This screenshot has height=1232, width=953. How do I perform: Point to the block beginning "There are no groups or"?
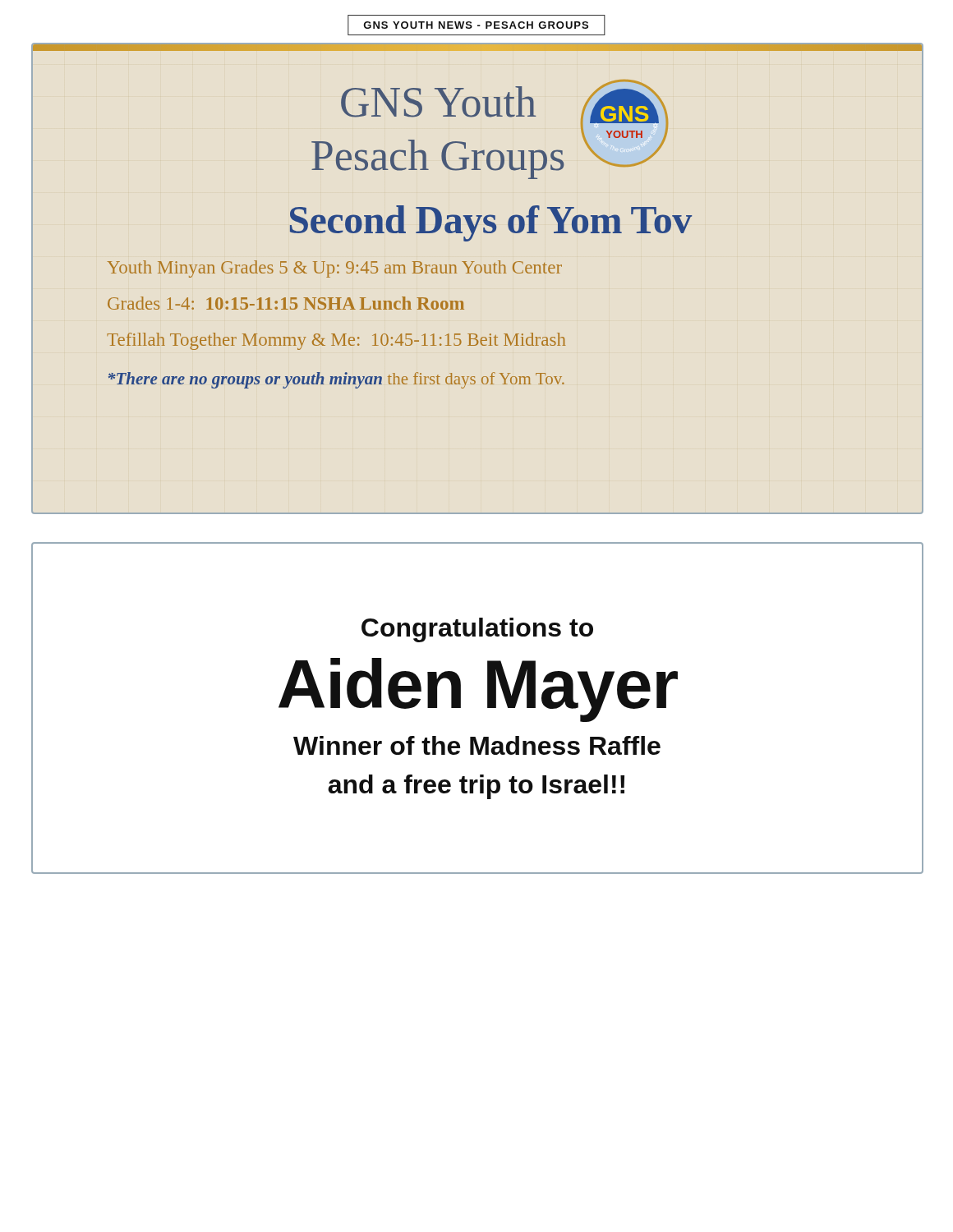pos(336,379)
